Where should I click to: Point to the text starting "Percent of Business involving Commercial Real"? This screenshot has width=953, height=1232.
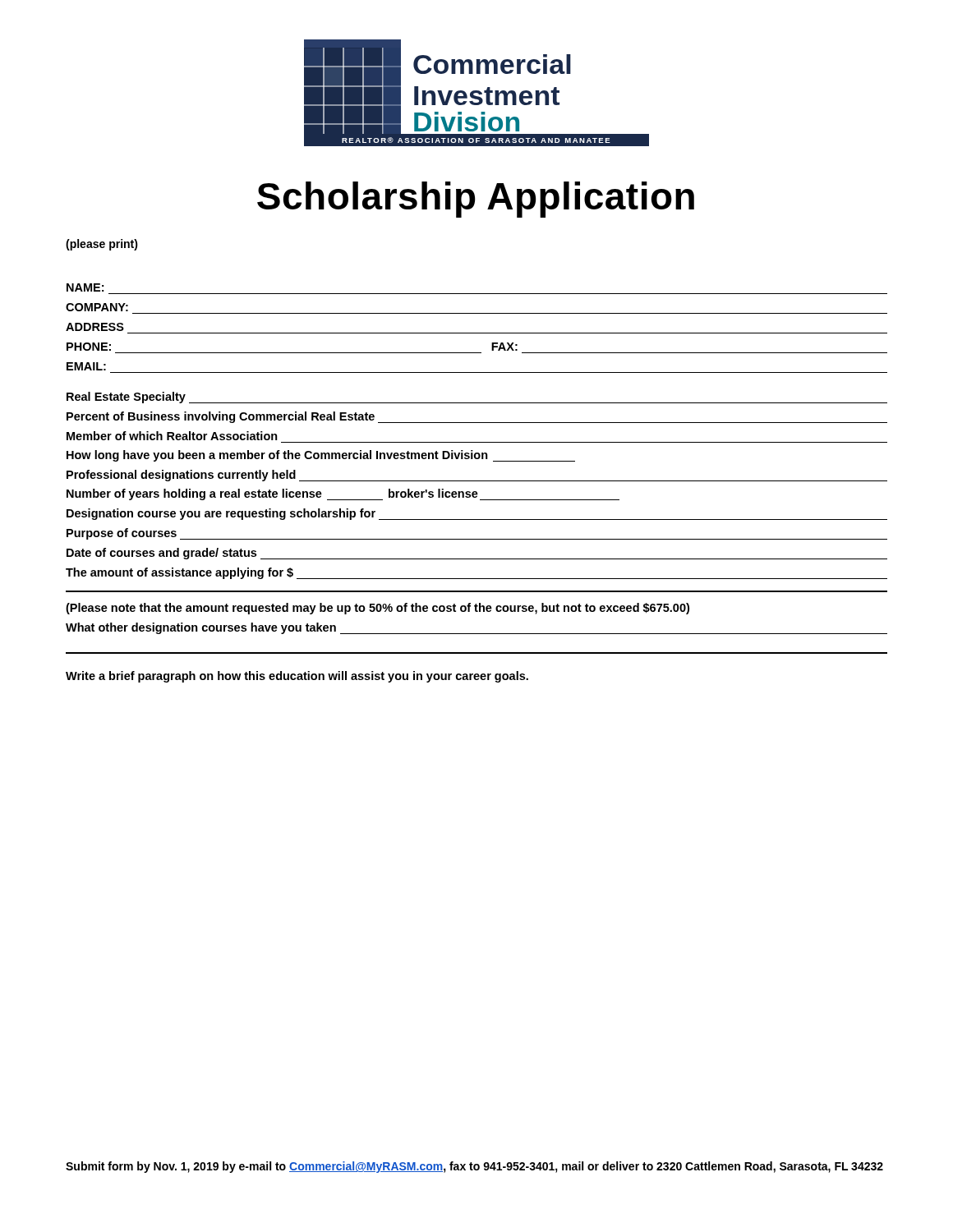tap(476, 416)
